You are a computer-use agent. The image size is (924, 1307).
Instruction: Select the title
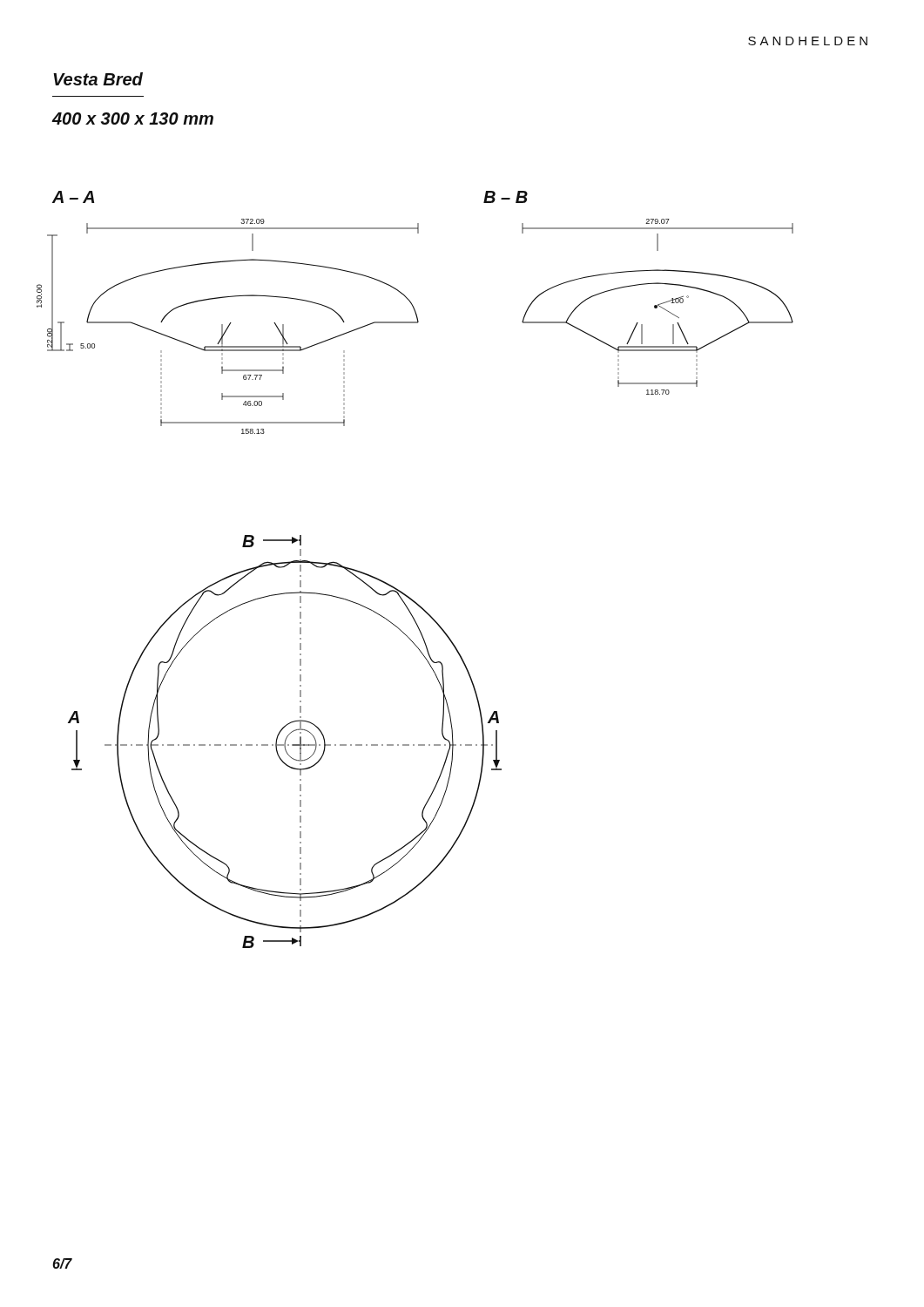point(97,79)
